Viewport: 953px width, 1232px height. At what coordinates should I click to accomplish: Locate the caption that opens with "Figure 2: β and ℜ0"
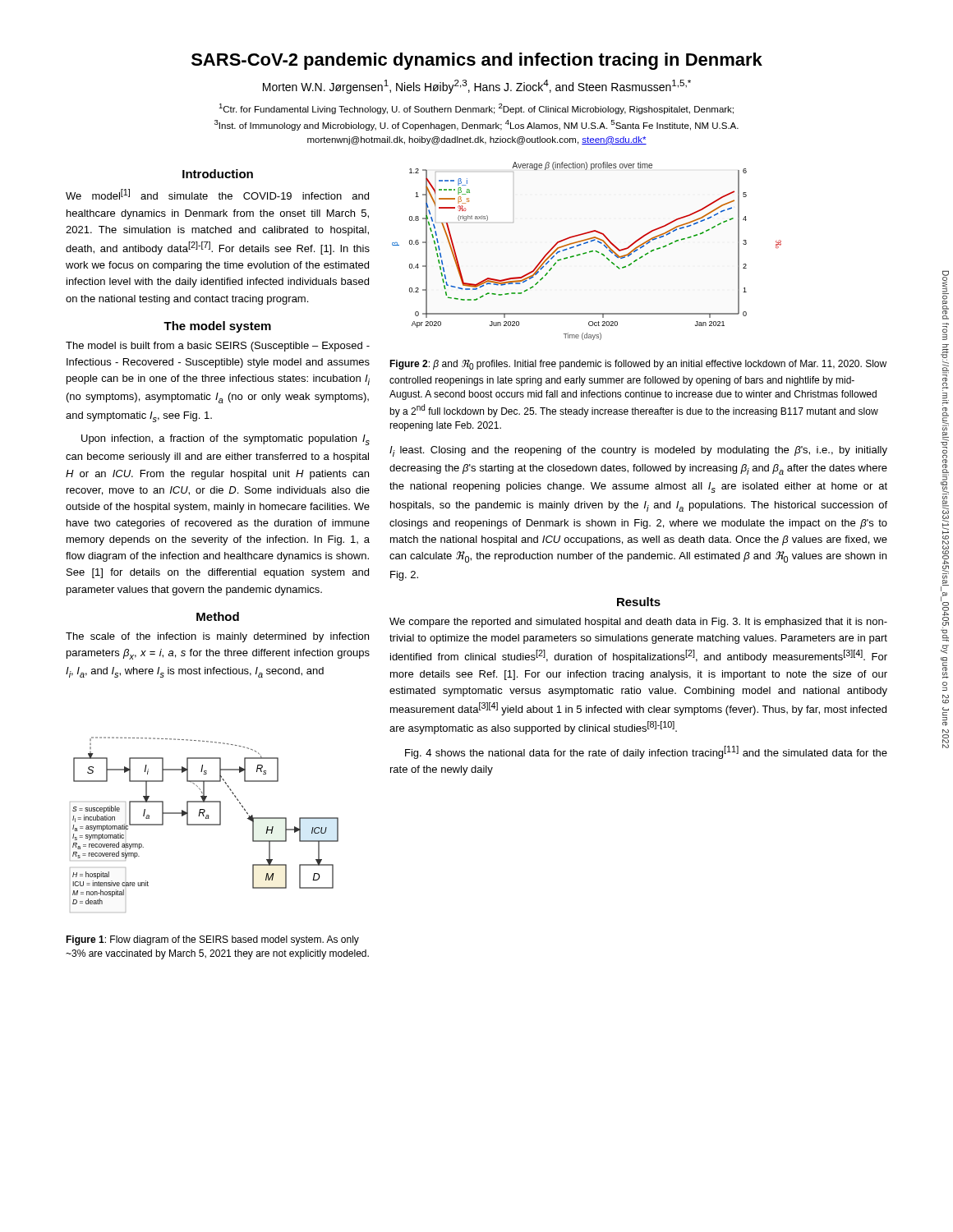[638, 395]
